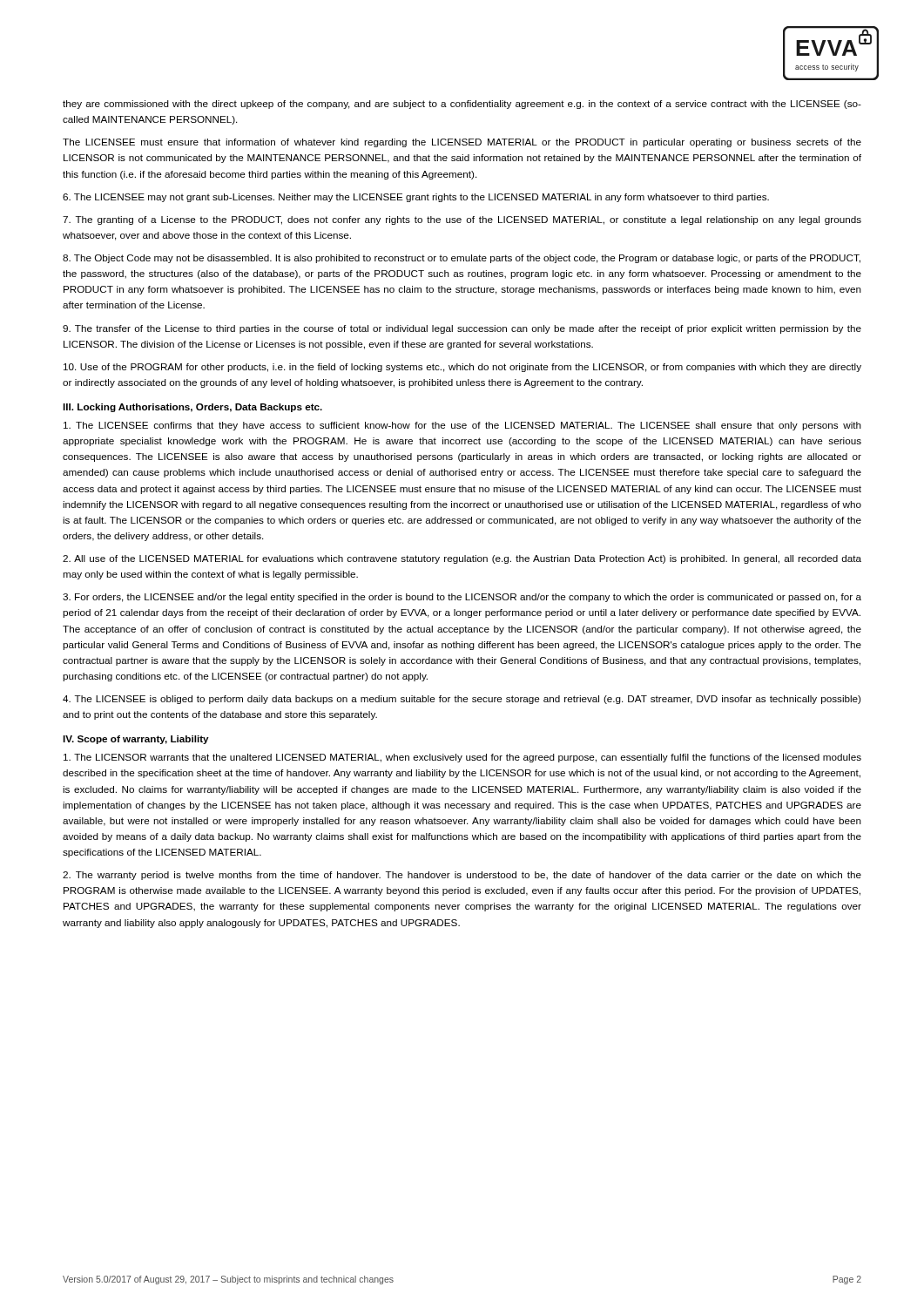This screenshot has width=924, height=1307.
Task: Click on the logo
Action: tap(831, 53)
